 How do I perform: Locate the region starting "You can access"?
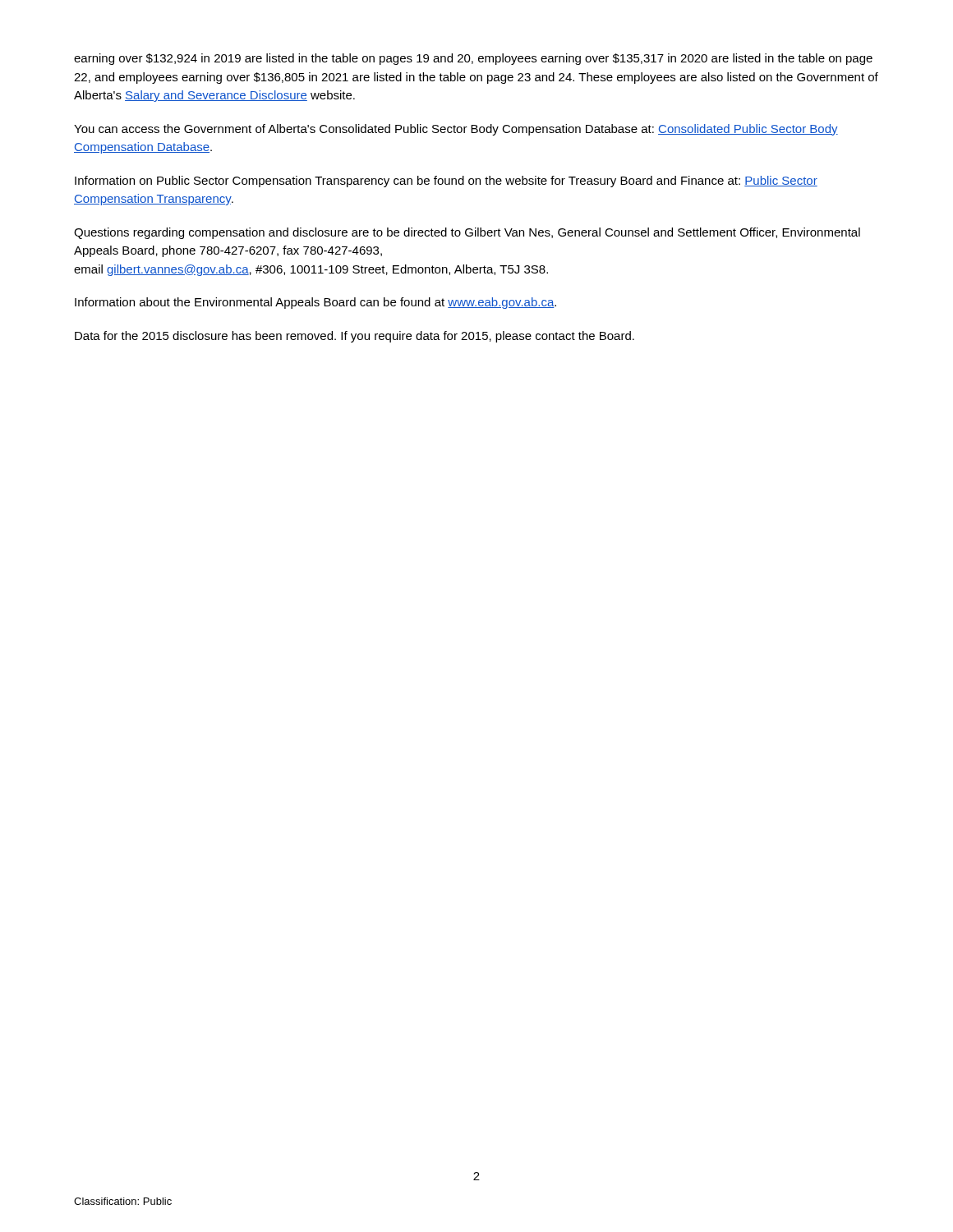pyautogui.click(x=456, y=137)
